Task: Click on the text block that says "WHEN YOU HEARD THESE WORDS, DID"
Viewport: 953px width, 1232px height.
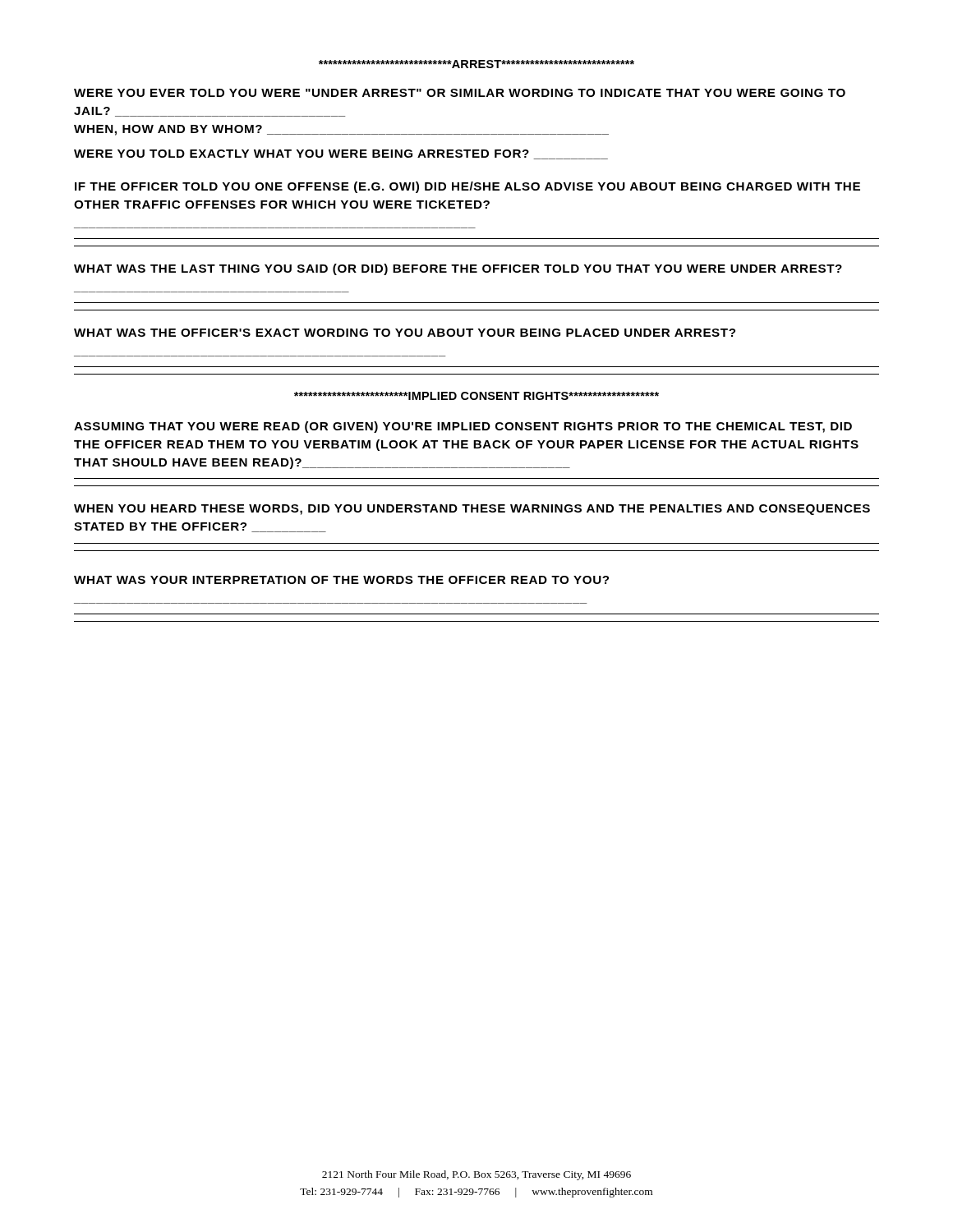Action: [x=472, y=517]
